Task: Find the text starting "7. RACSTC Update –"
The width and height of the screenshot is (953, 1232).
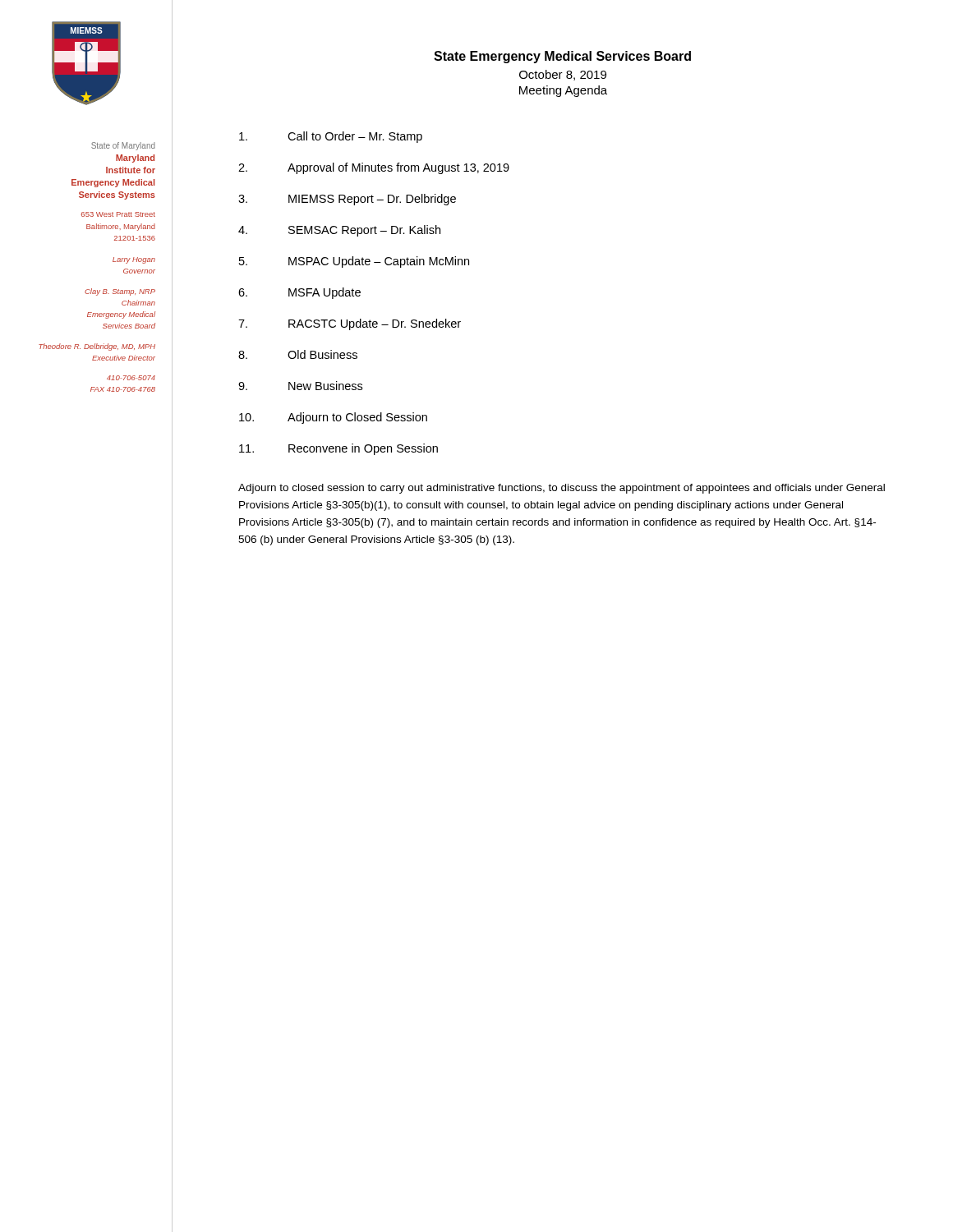Action: point(350,324)
